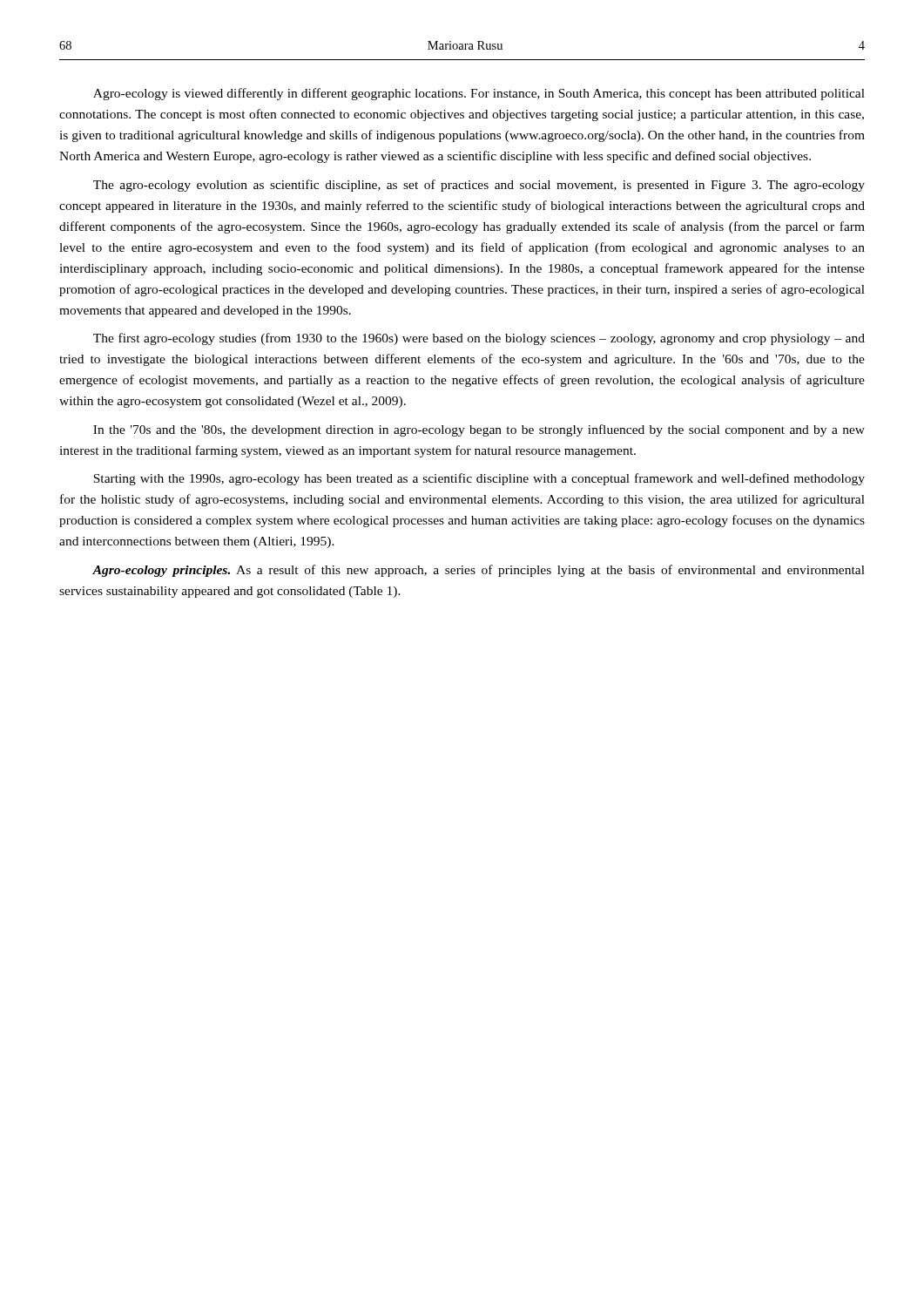This screenshot has height=1307, width=924.
Task: Click the passage that begins "Agro-ecology principles. As"
Action: point(462,580)
